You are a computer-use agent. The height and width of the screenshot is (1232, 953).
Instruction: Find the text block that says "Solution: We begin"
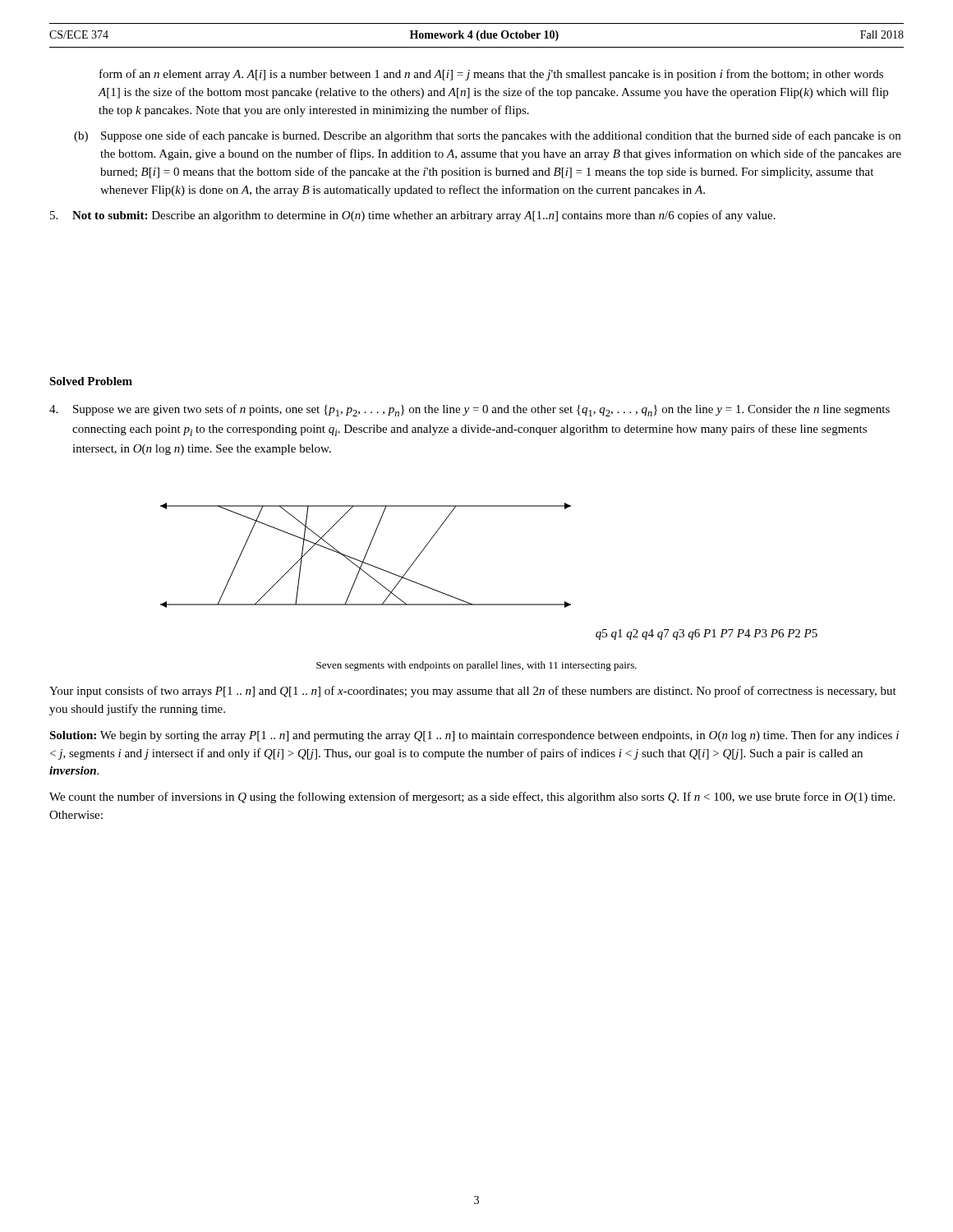(x=476, y=754)
